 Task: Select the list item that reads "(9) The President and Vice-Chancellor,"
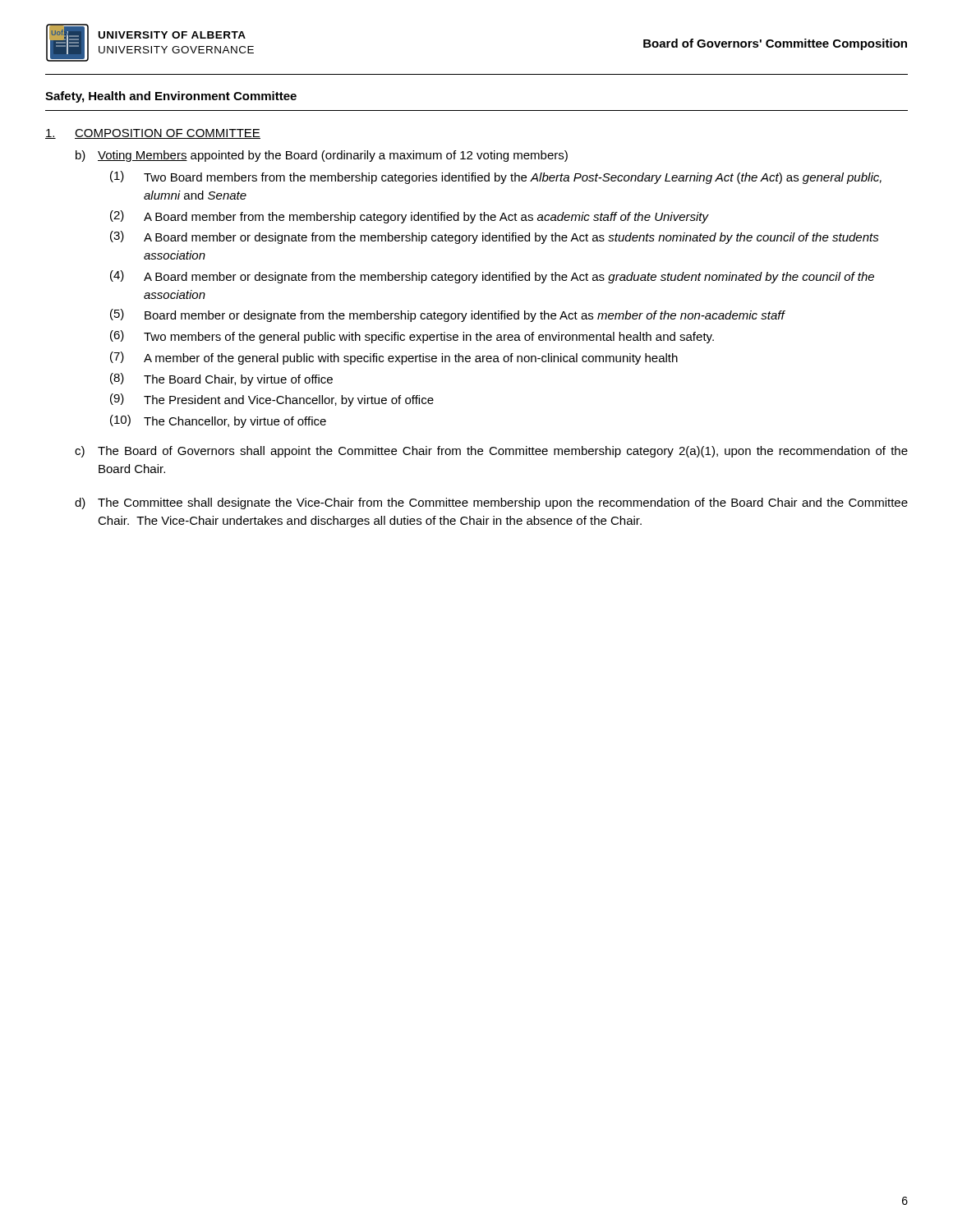(x=272, y=400)
